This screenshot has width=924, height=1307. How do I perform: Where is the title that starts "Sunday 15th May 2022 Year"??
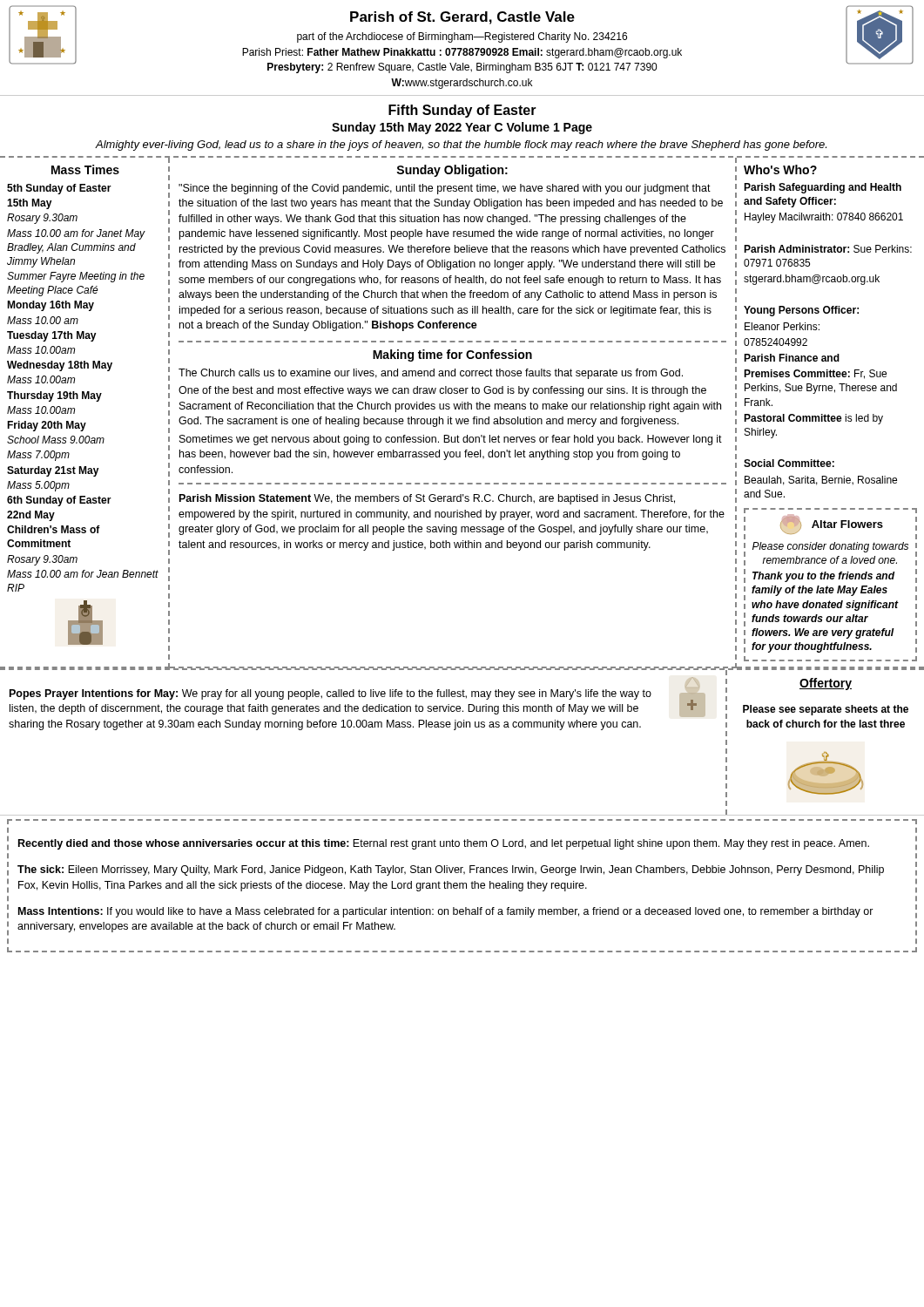point(462,127)
